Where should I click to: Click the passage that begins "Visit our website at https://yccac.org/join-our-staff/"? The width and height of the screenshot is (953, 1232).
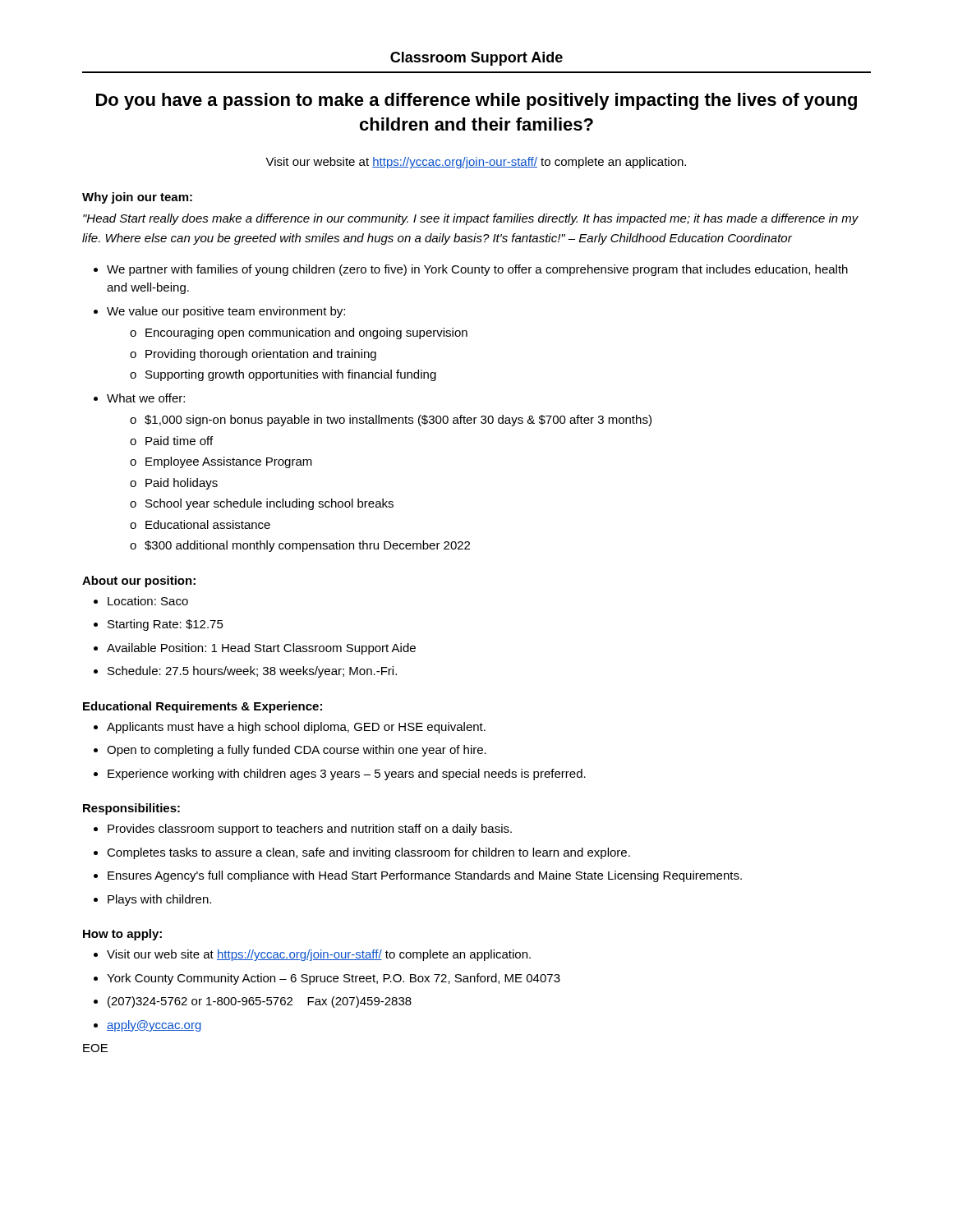[x=476, y=162]
